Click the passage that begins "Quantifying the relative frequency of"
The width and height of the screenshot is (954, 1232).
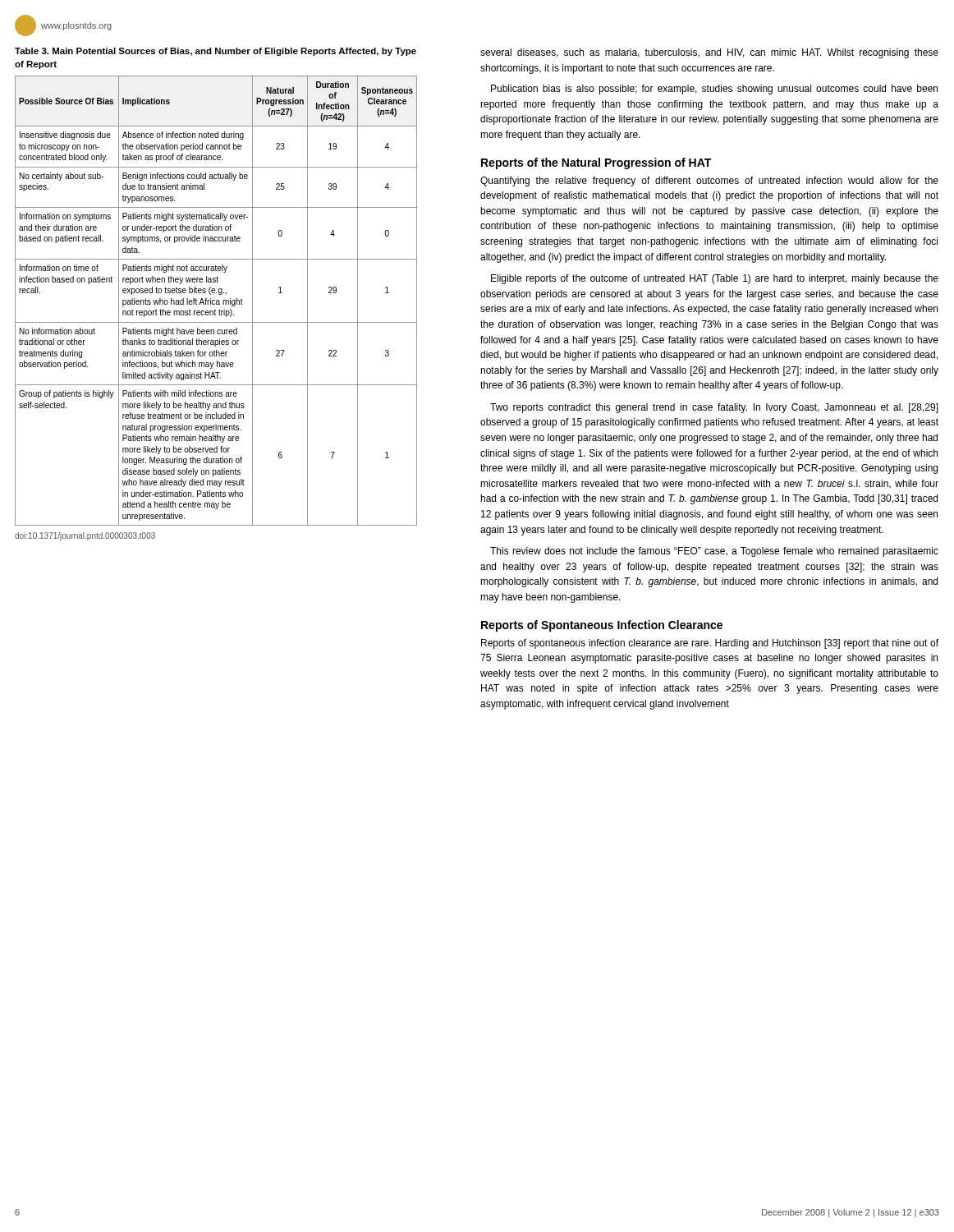point(709,219)
